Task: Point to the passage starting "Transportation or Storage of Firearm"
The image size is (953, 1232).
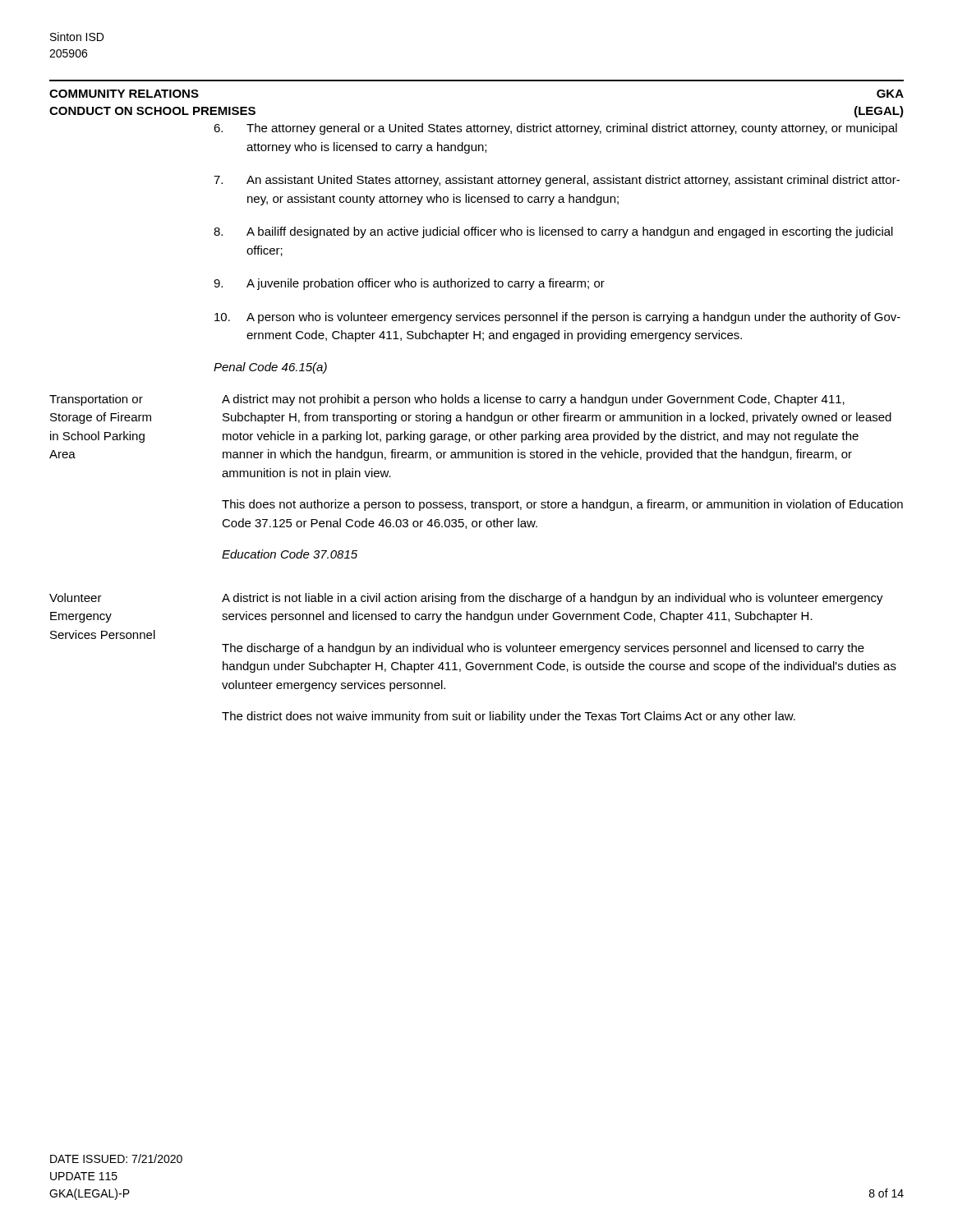Action: [101, 426]
